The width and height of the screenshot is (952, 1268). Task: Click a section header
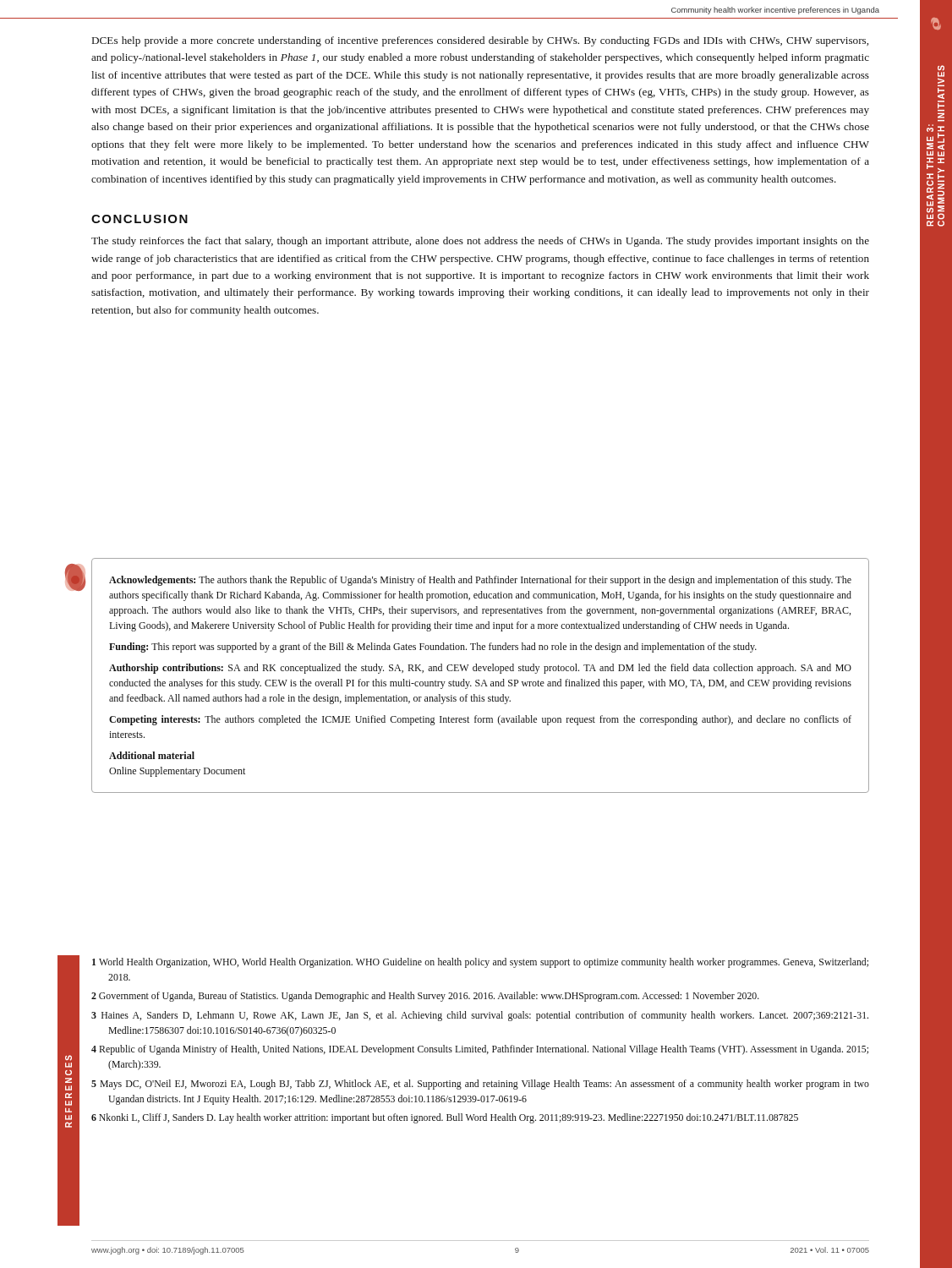[x=140, y=219]
